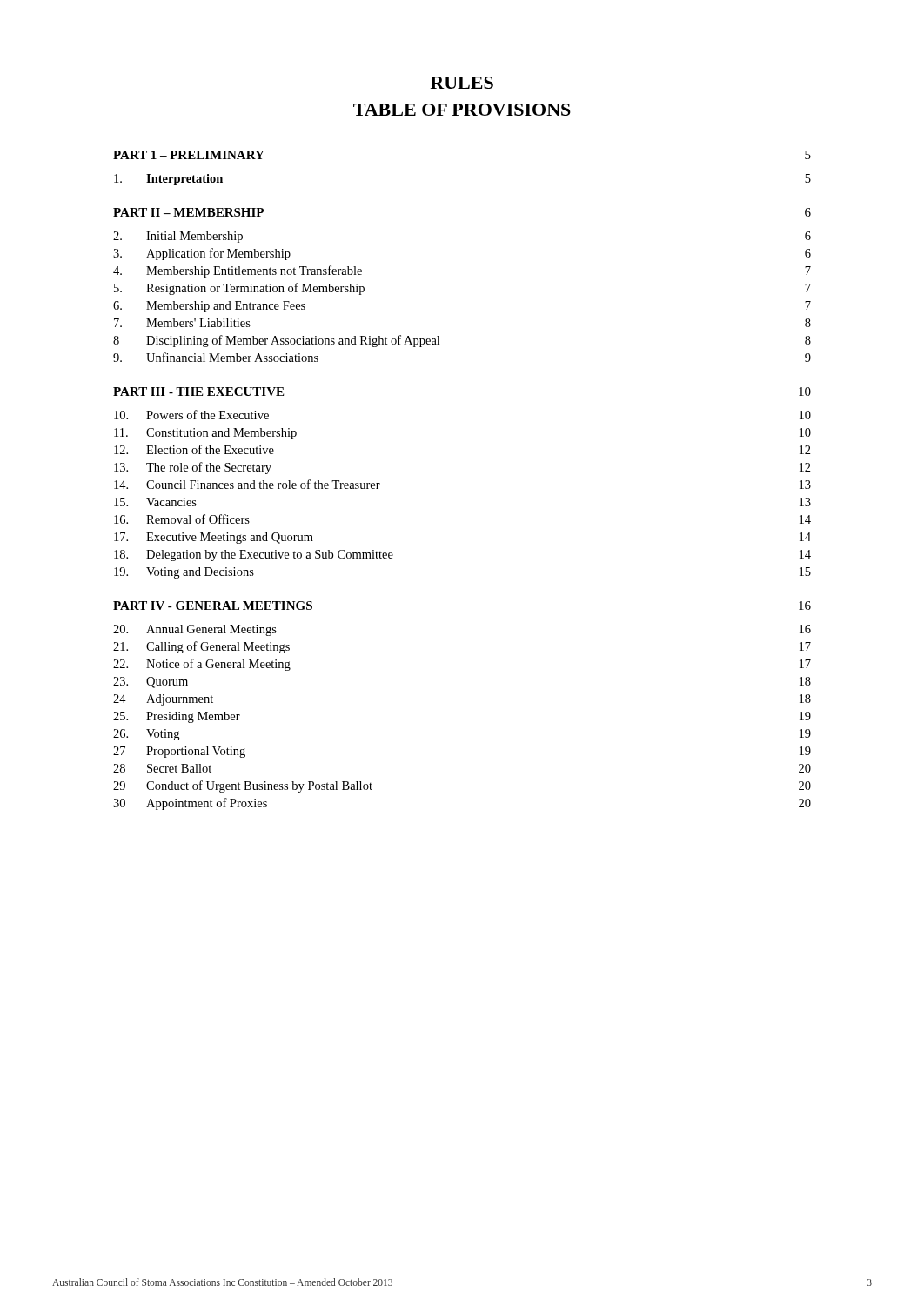Find the list item with the text "25. Presiding Member 19"
The image size is (924, 1305).
point(192,717)
